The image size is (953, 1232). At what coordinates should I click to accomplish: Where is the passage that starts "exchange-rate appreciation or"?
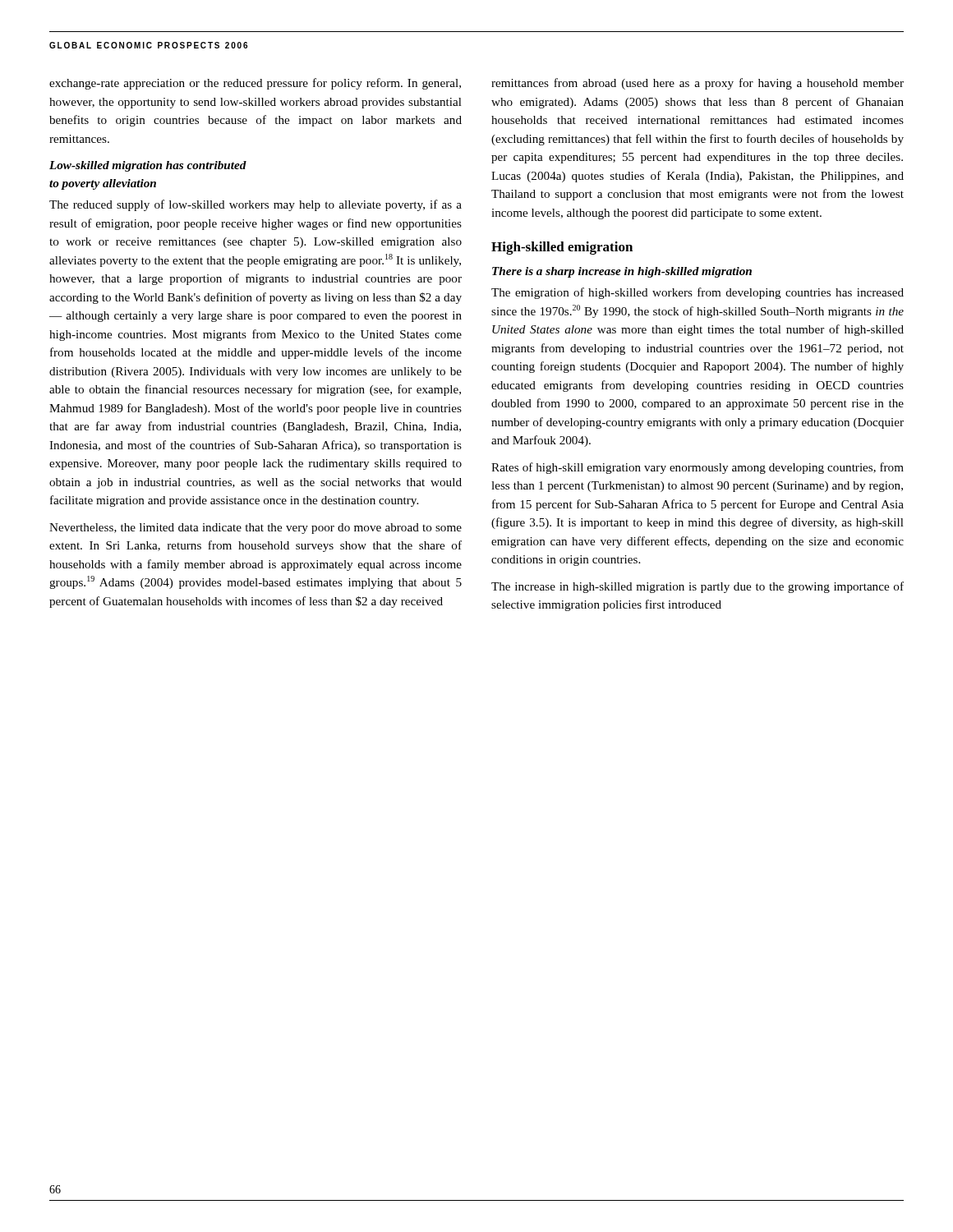255,111
